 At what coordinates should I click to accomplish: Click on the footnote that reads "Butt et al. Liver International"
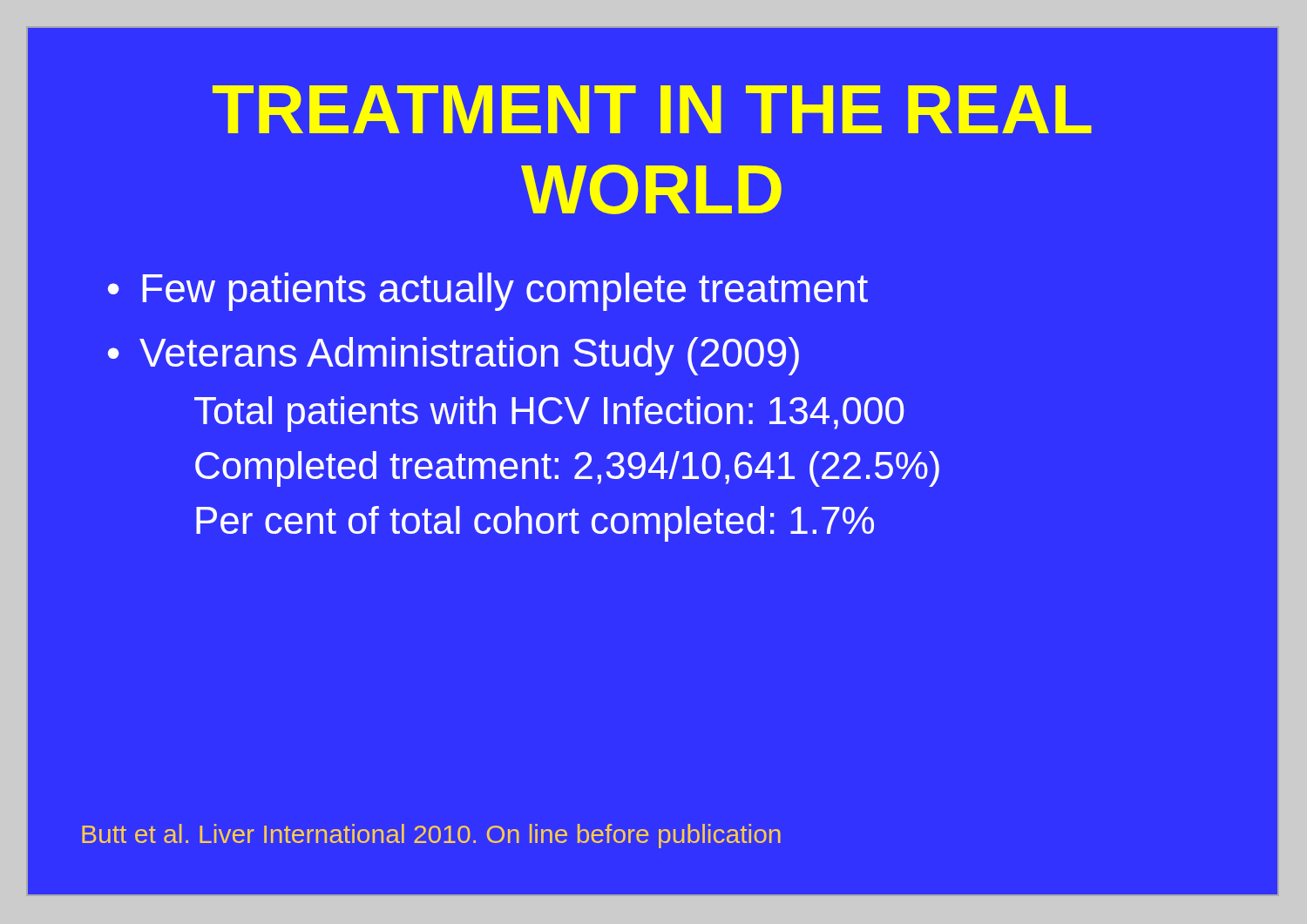(x=431, y=834)
